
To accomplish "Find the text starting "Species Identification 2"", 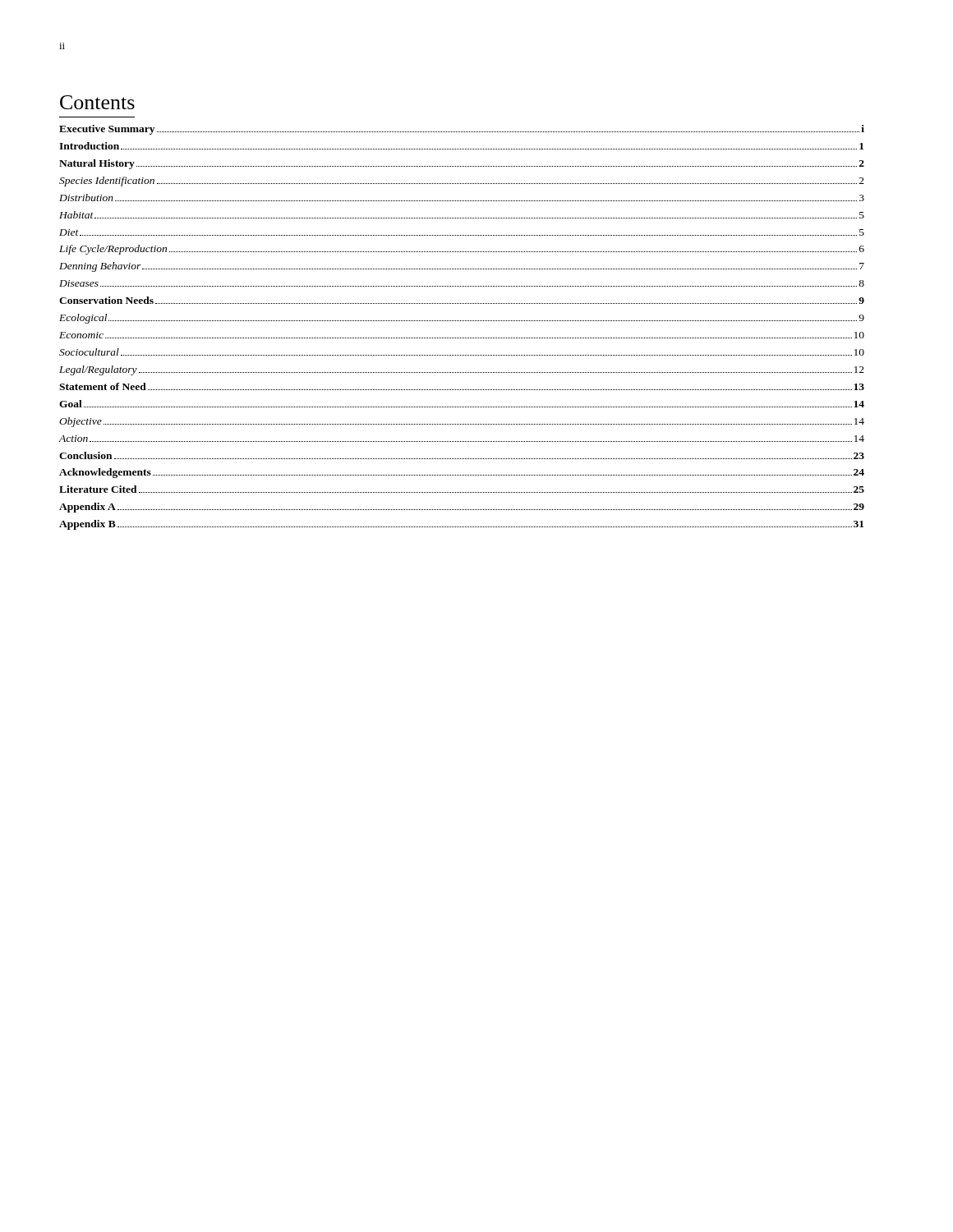I will tap(462, 181).
